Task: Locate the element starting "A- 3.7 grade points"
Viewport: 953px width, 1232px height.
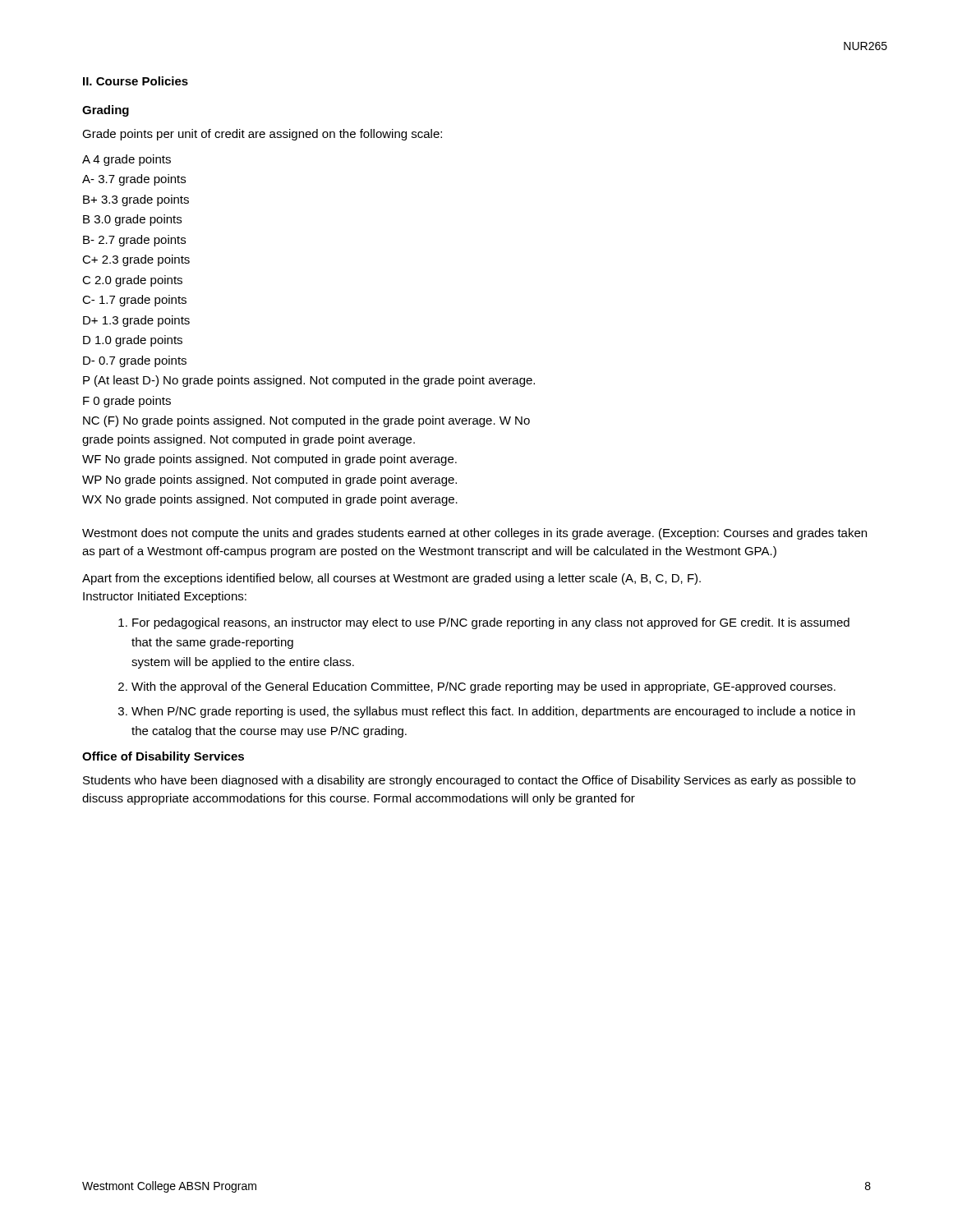Action: [x=134, y=179]
